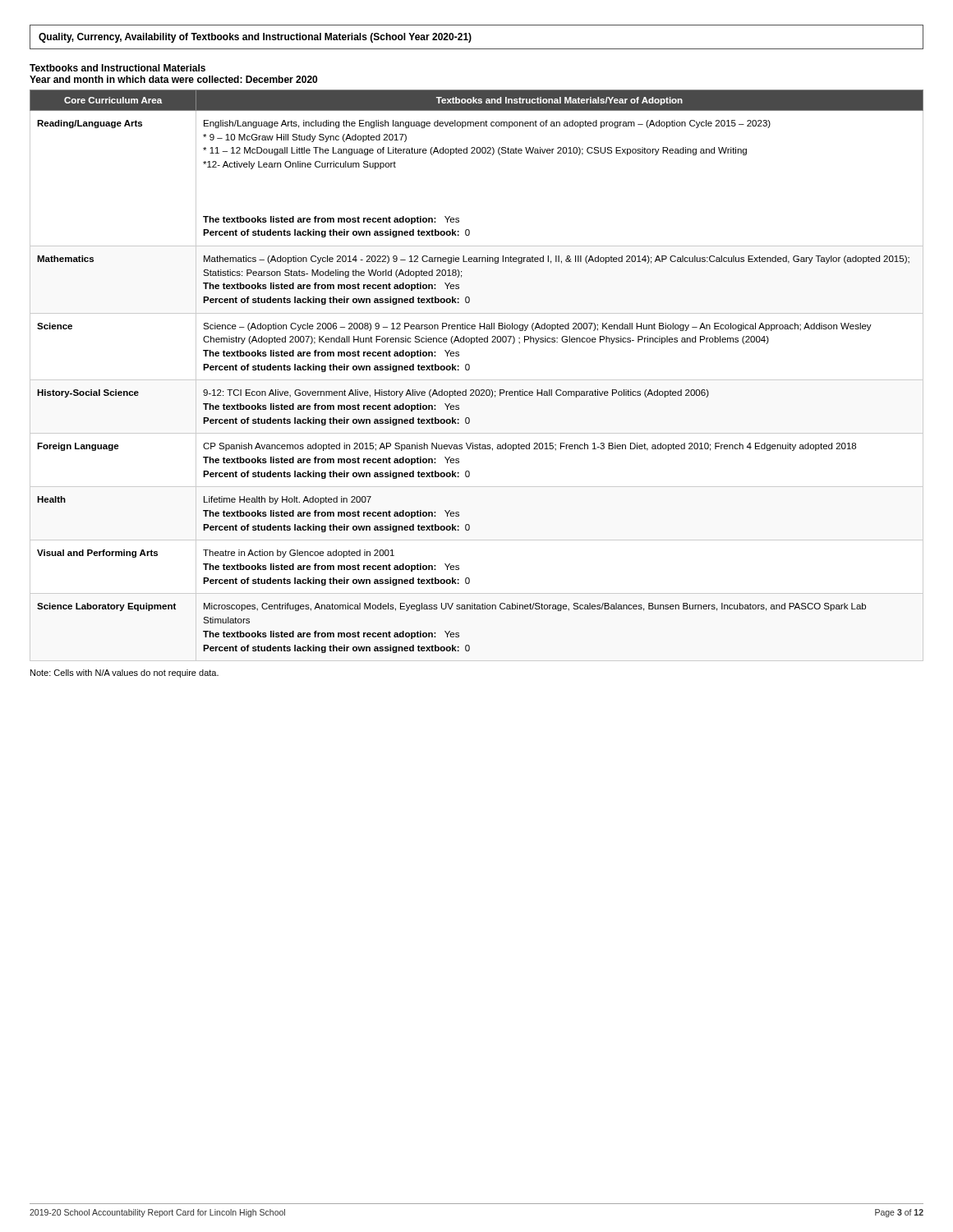Point to the element starting "Textbooks and Instructional Materials Year and"

coord(117,68)
